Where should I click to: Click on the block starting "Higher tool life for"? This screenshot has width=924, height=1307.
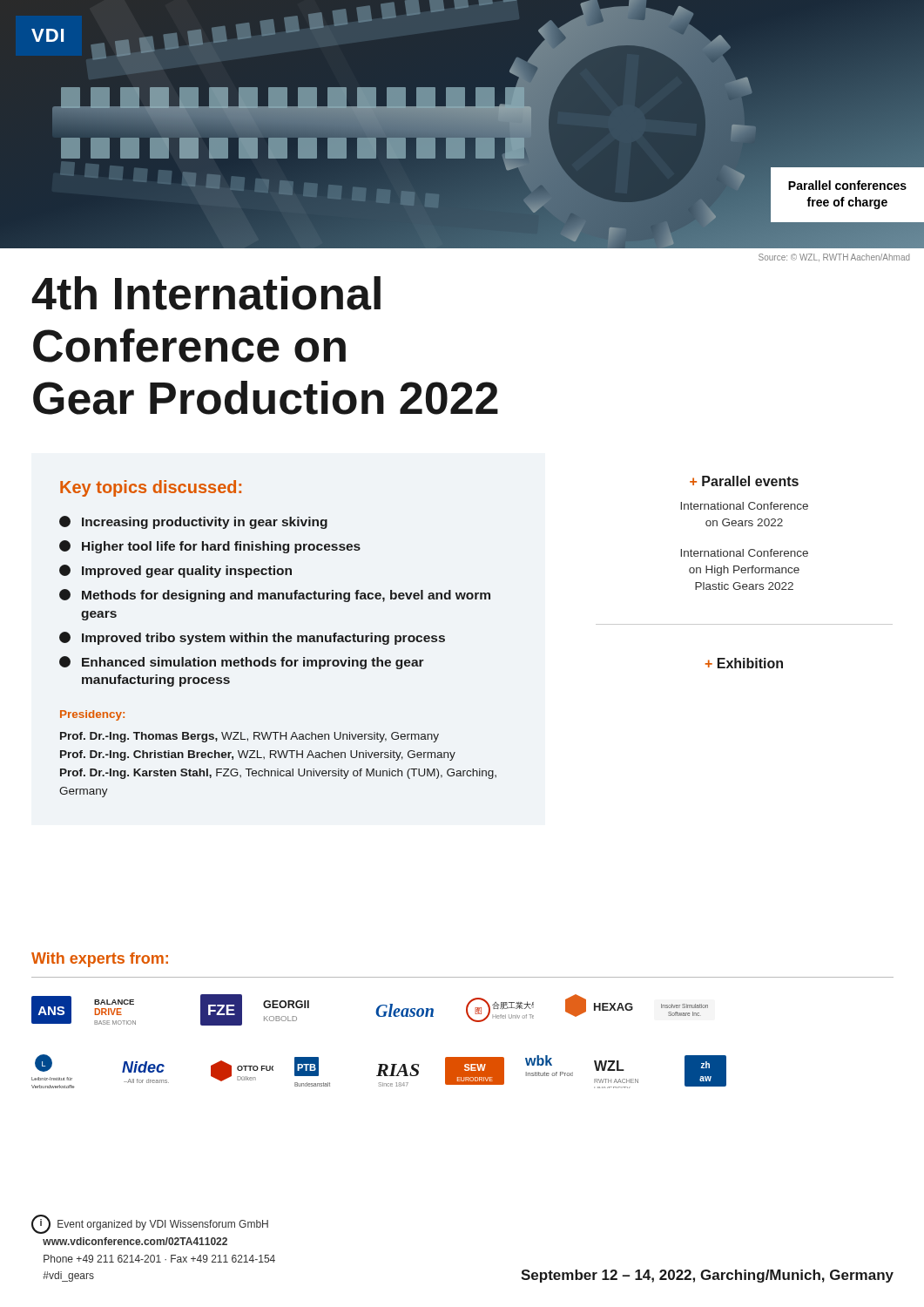pos(210,547)
